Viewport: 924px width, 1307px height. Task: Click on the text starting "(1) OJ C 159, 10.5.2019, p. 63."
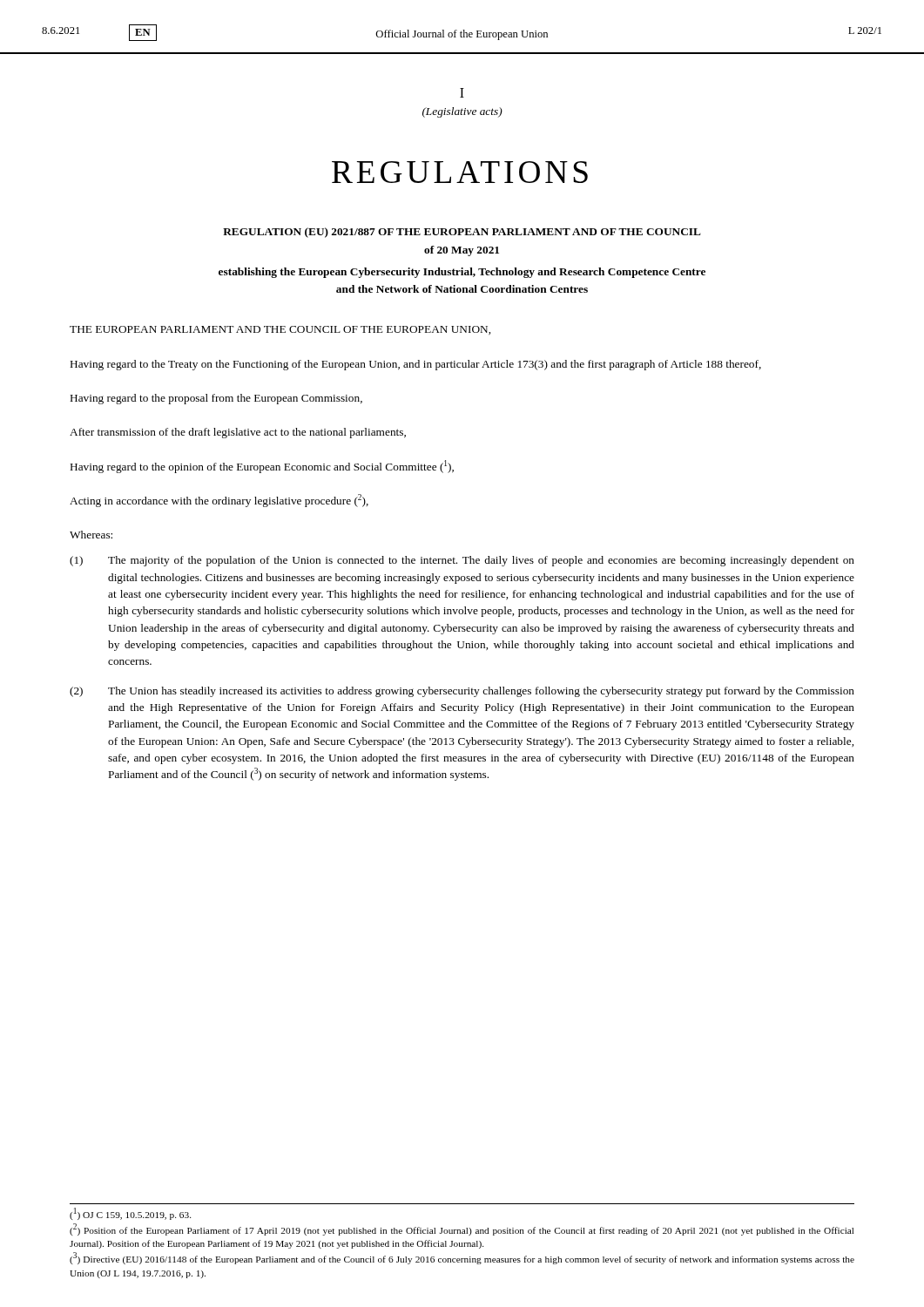pyautogui.click(x=131, y=1214)
